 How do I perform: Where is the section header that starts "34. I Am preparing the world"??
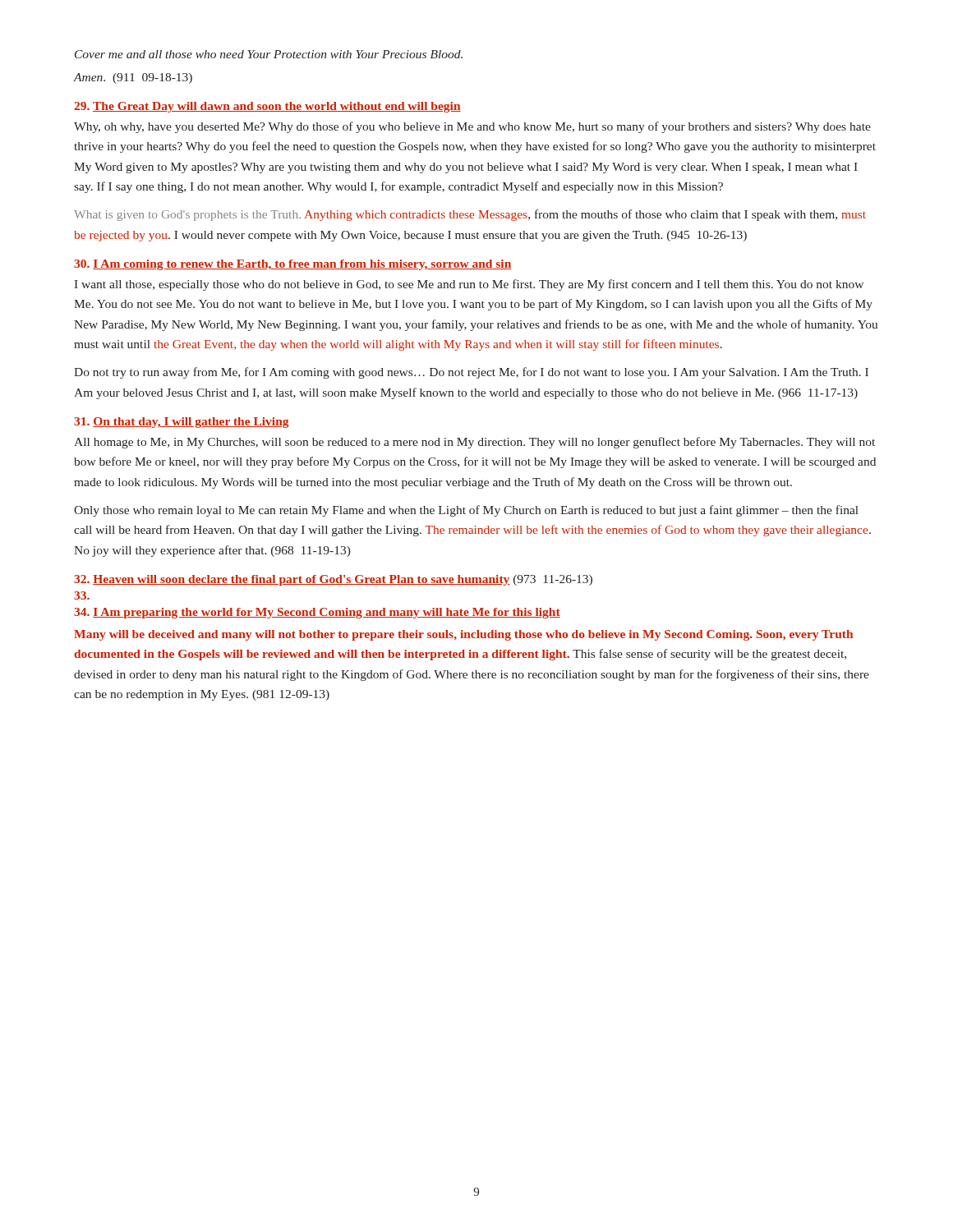[317, 611]
